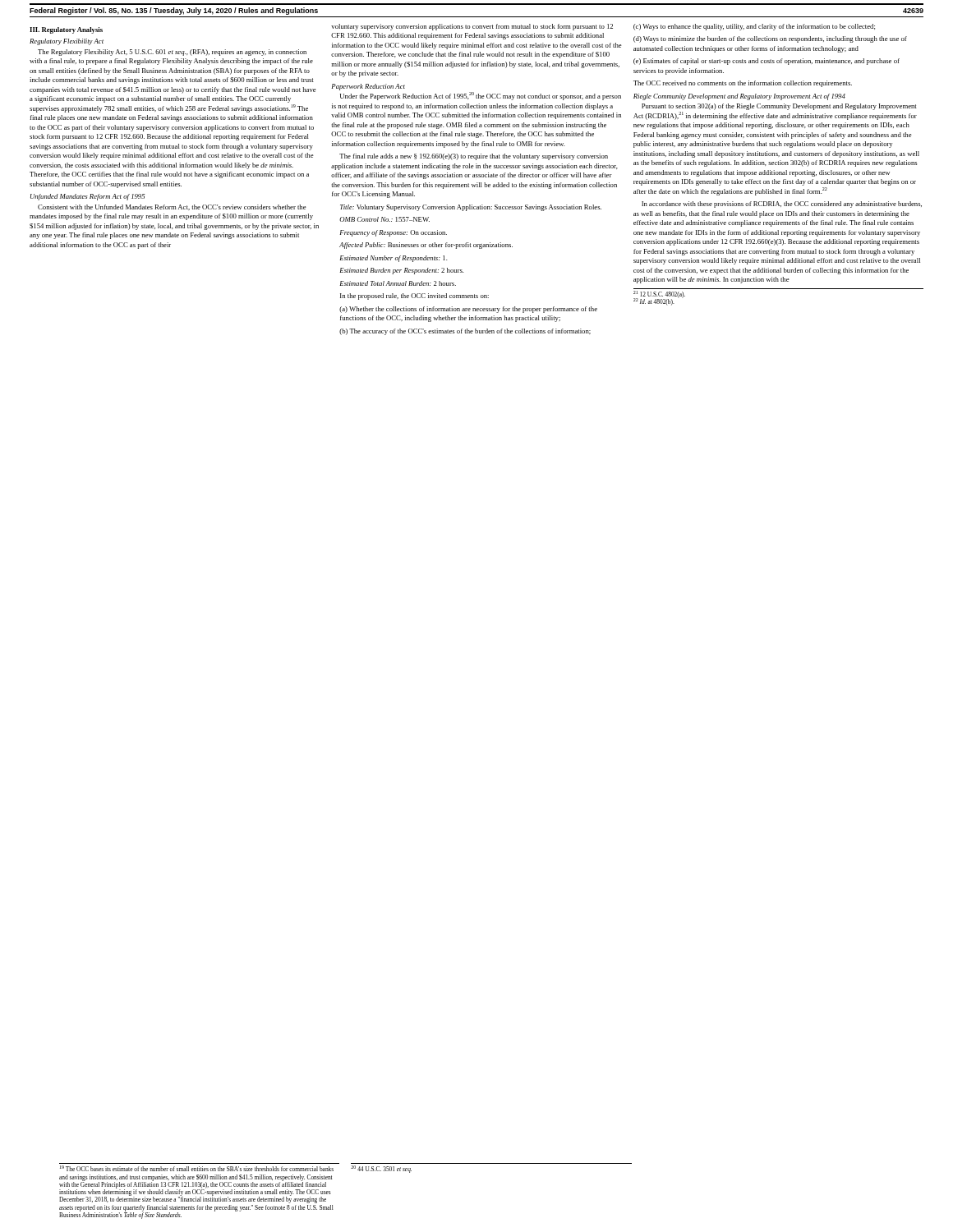Point to the text block starting "(b) The accuracy of the"
This screenshot has width=953, height=1232.
[x=481, y=331]
